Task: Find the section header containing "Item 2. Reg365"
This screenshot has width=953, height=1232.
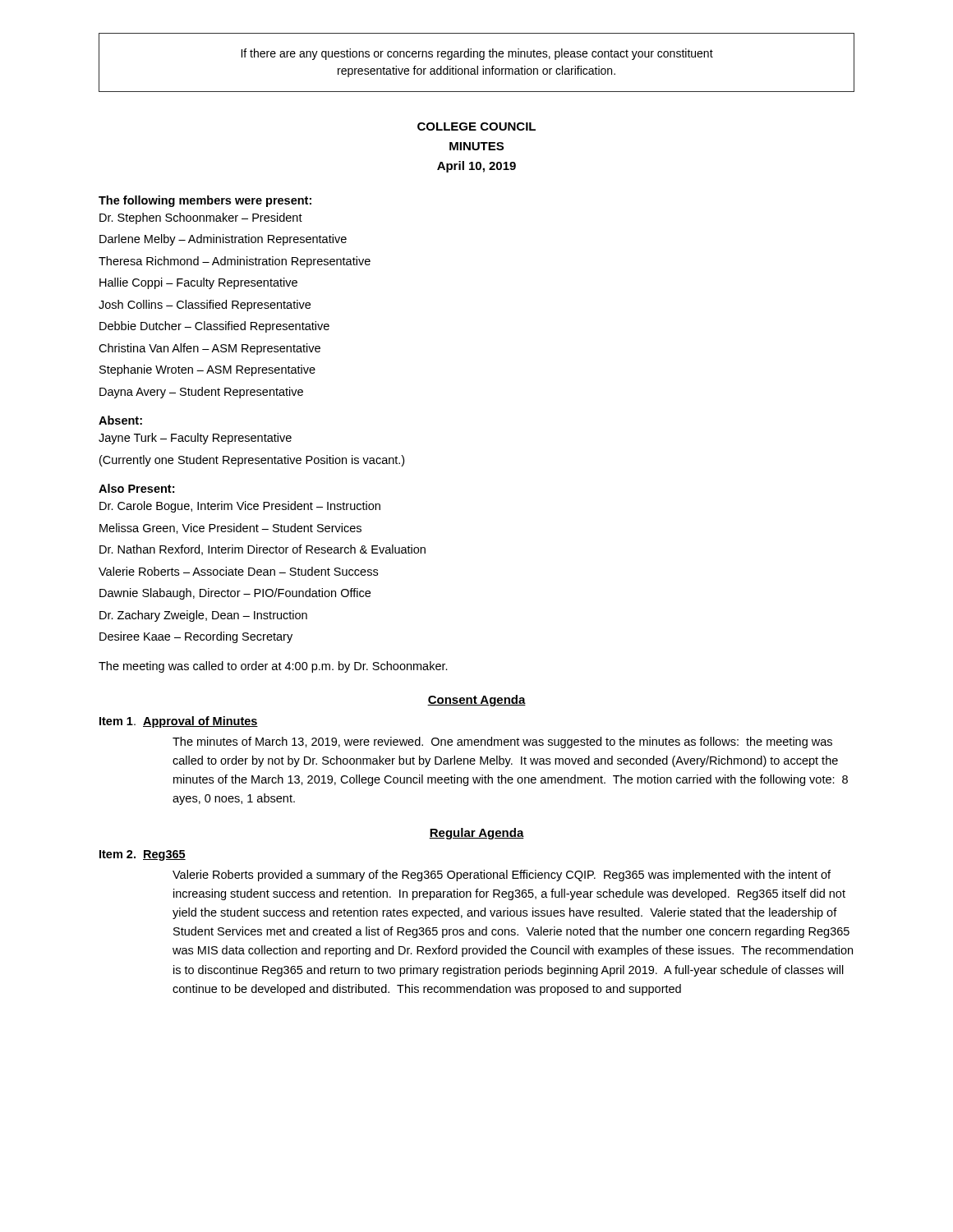Action: [x=142, y=854]
